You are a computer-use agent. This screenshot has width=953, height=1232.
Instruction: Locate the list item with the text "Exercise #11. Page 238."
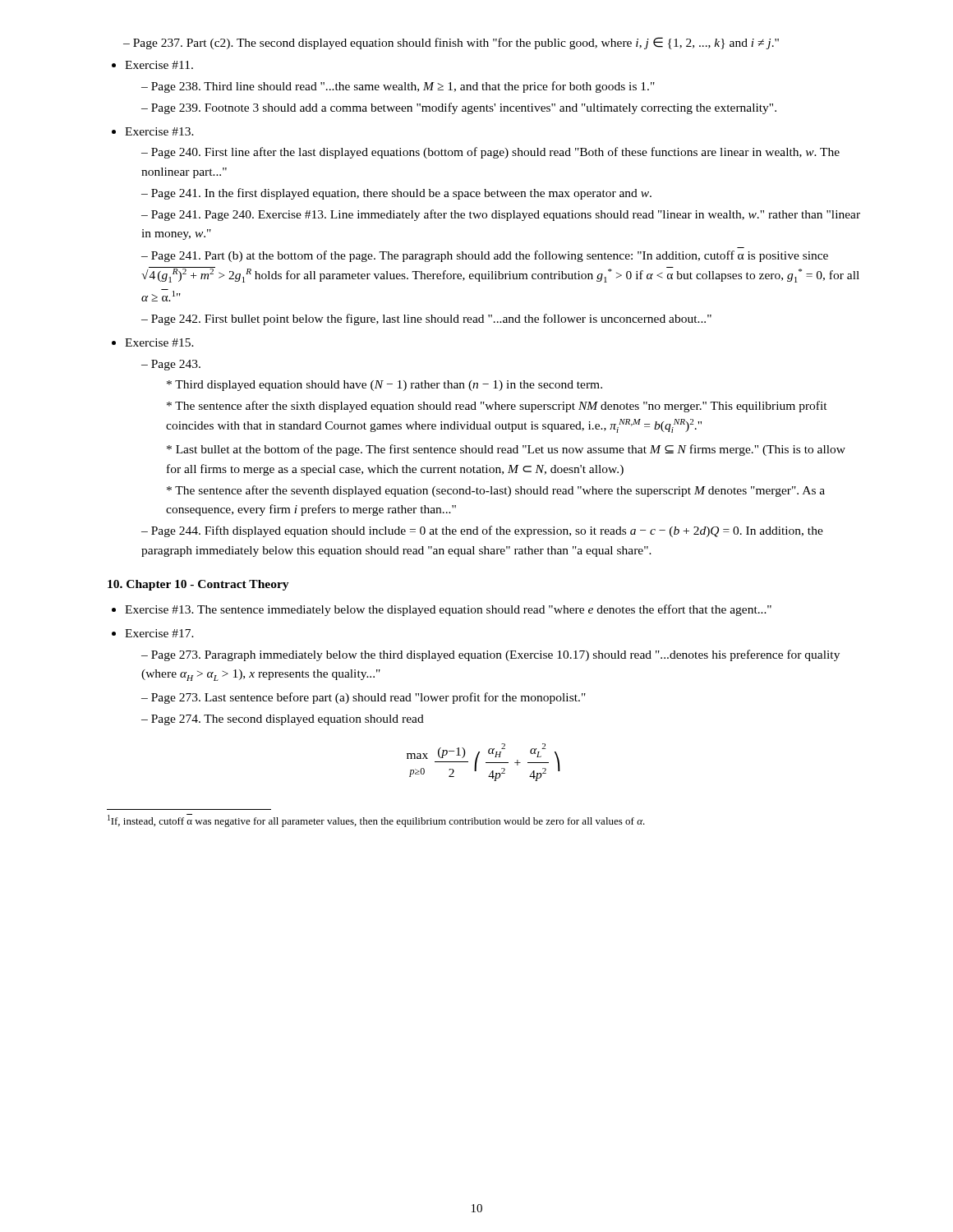485,86
